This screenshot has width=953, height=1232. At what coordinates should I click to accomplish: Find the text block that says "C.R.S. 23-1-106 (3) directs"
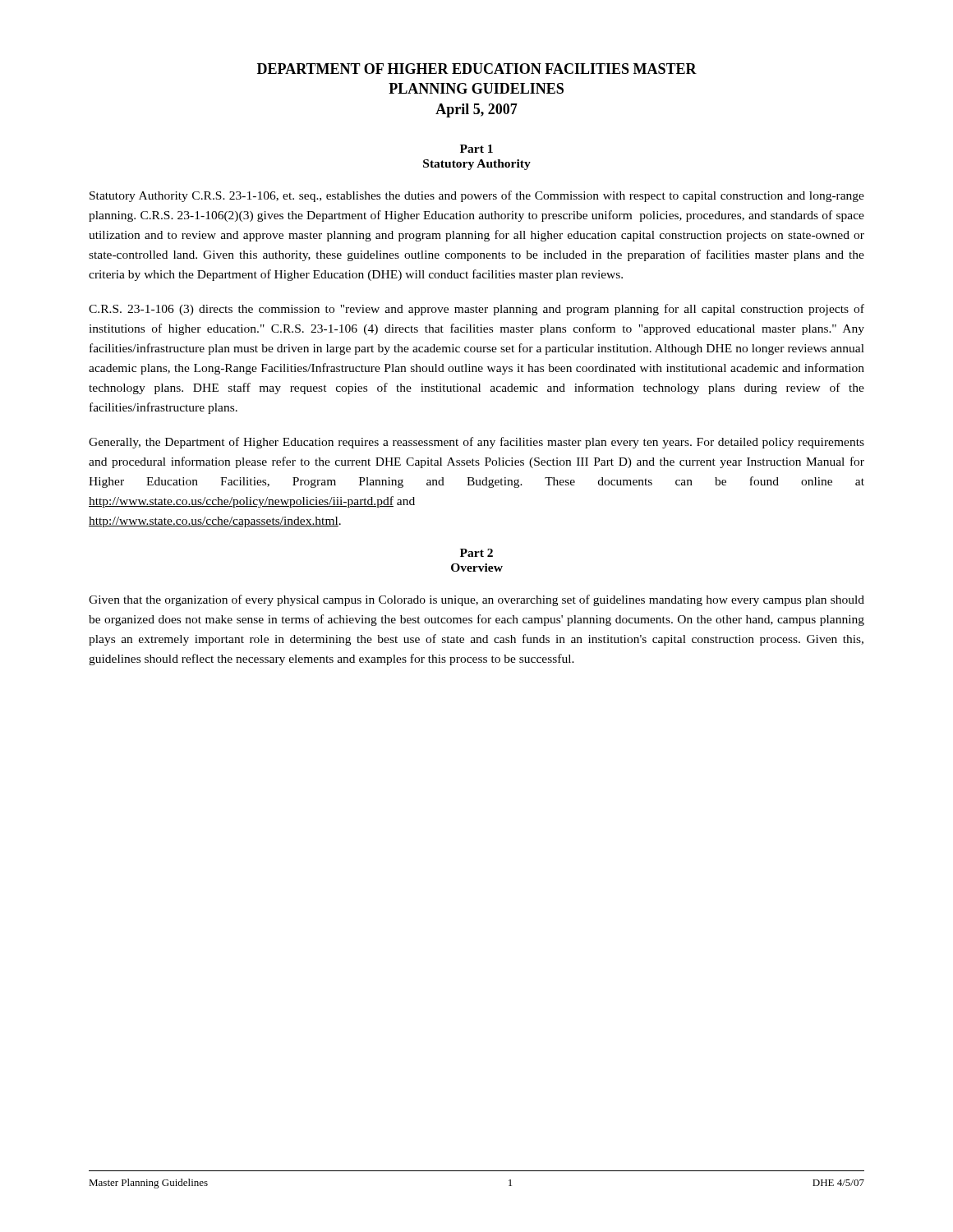pos(476,357)
